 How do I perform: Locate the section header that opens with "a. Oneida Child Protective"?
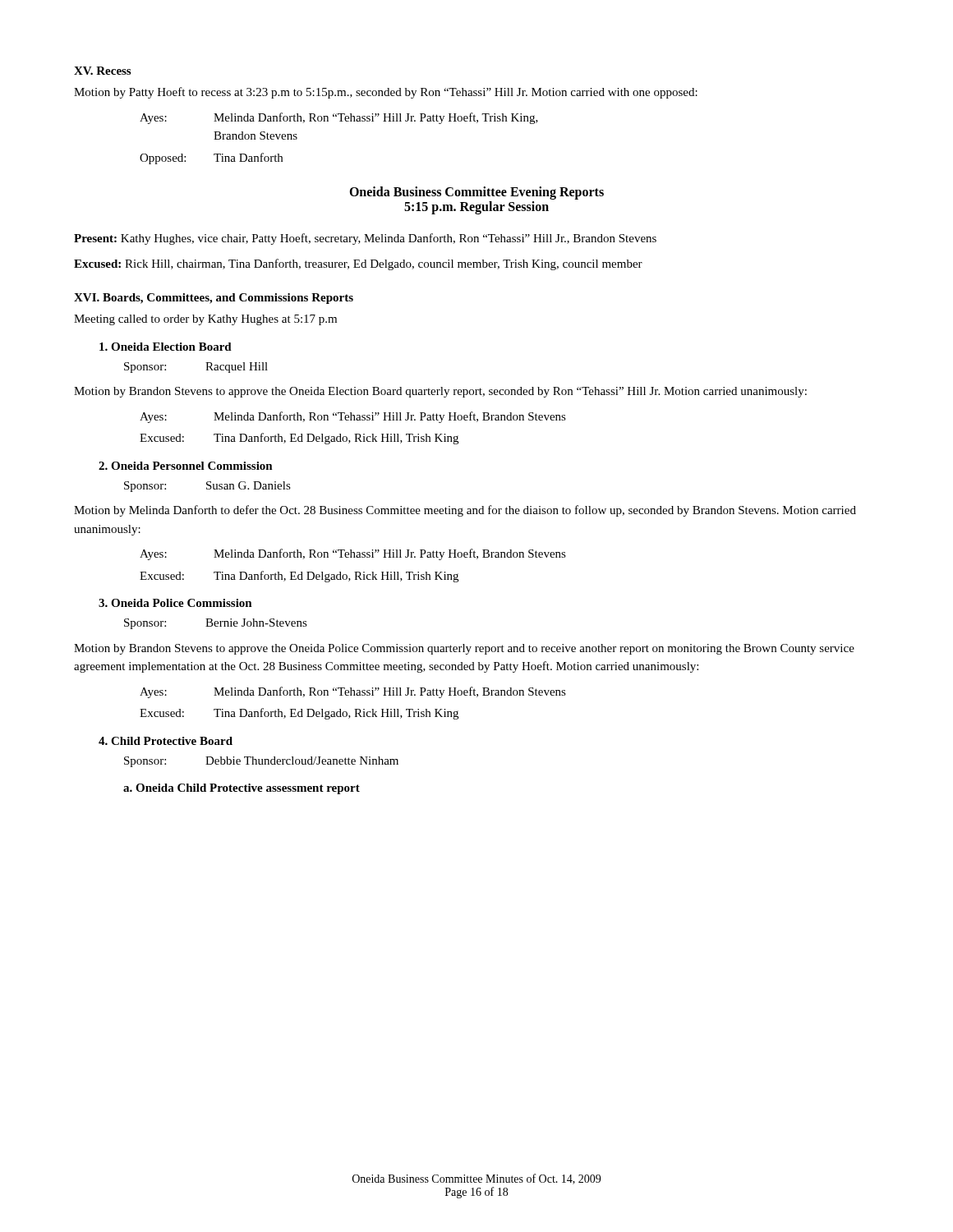tap(241, 788)
